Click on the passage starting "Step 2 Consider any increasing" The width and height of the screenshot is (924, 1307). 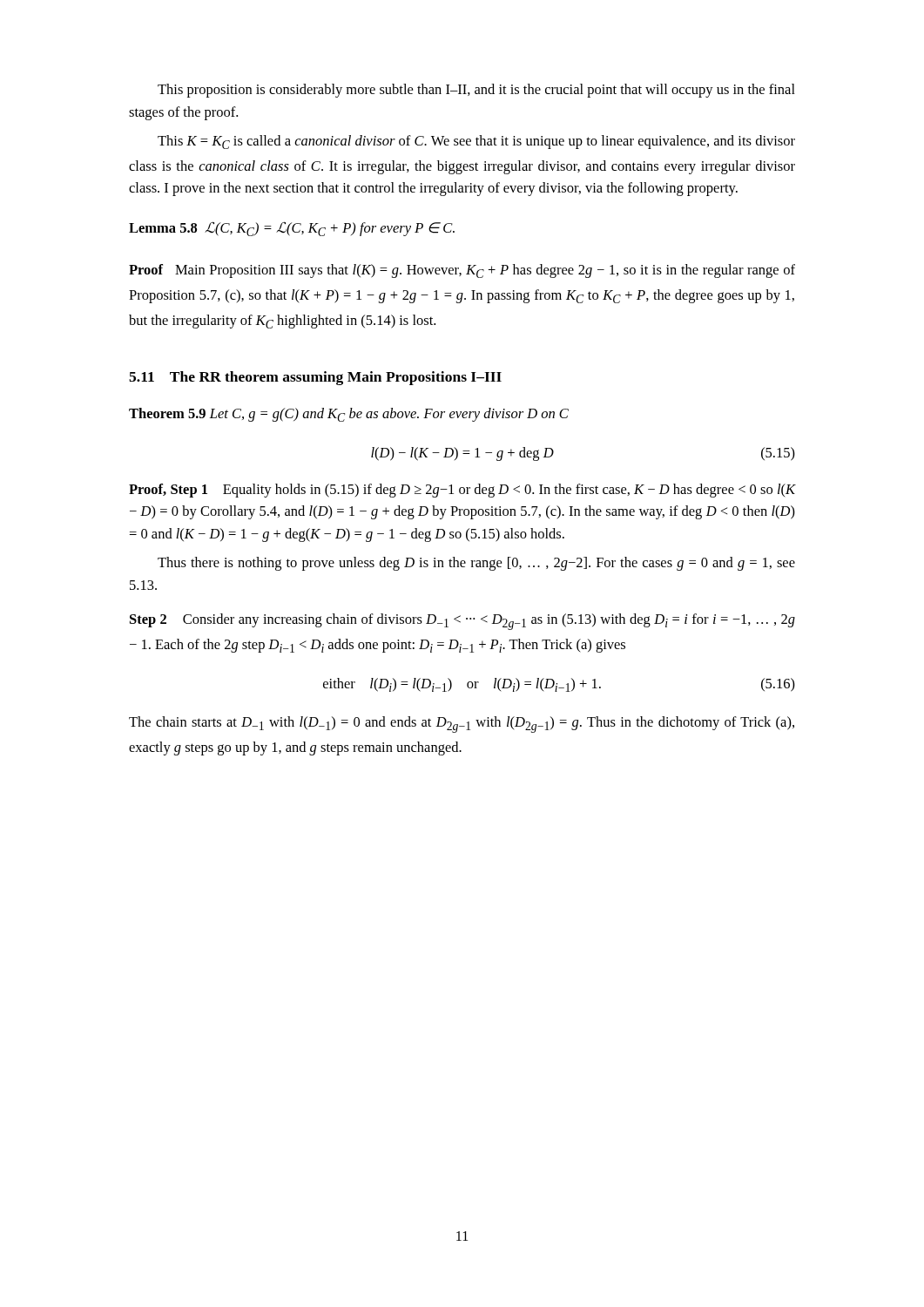click(462, 633)
